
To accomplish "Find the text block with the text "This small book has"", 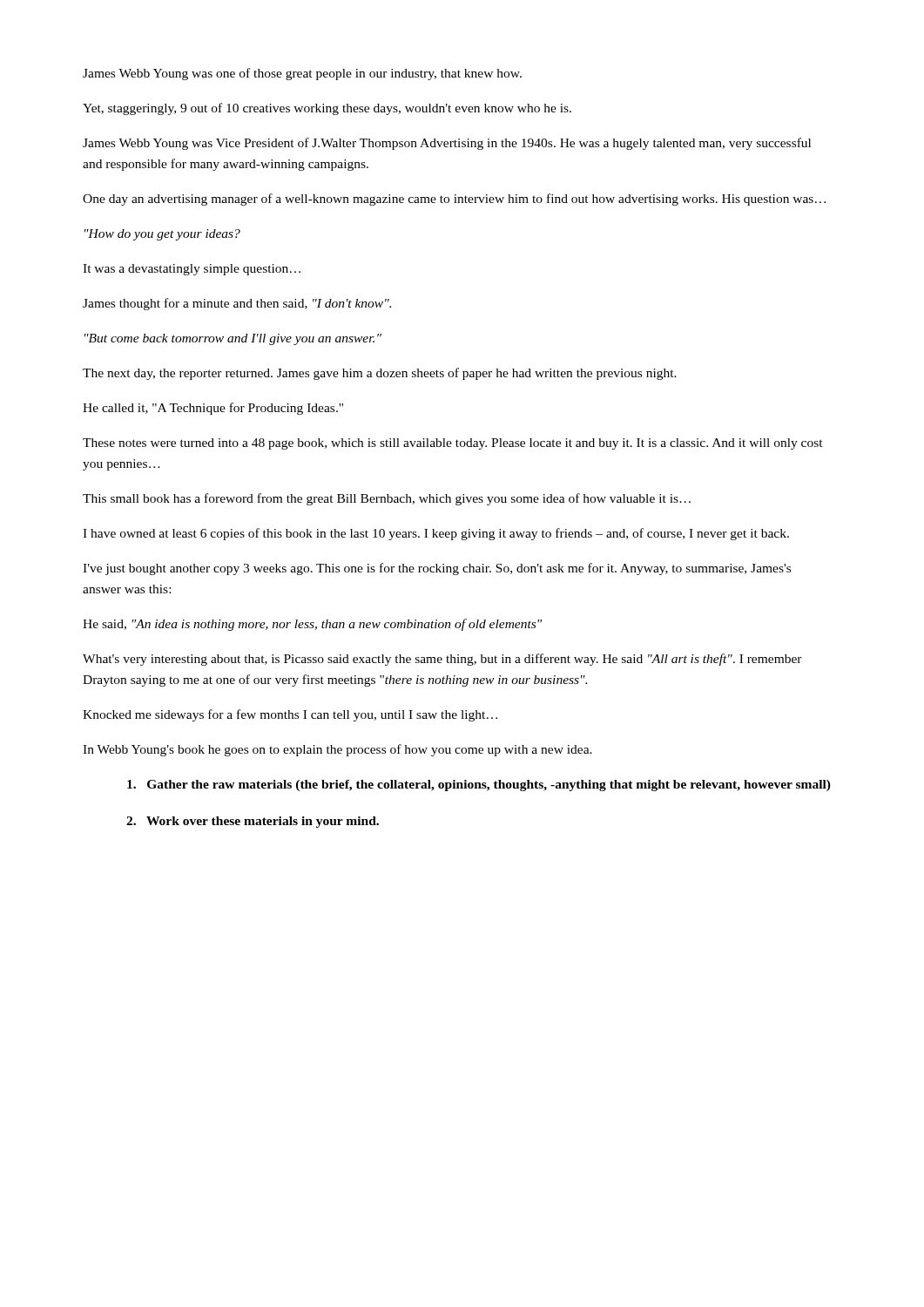I will (387, 498).
